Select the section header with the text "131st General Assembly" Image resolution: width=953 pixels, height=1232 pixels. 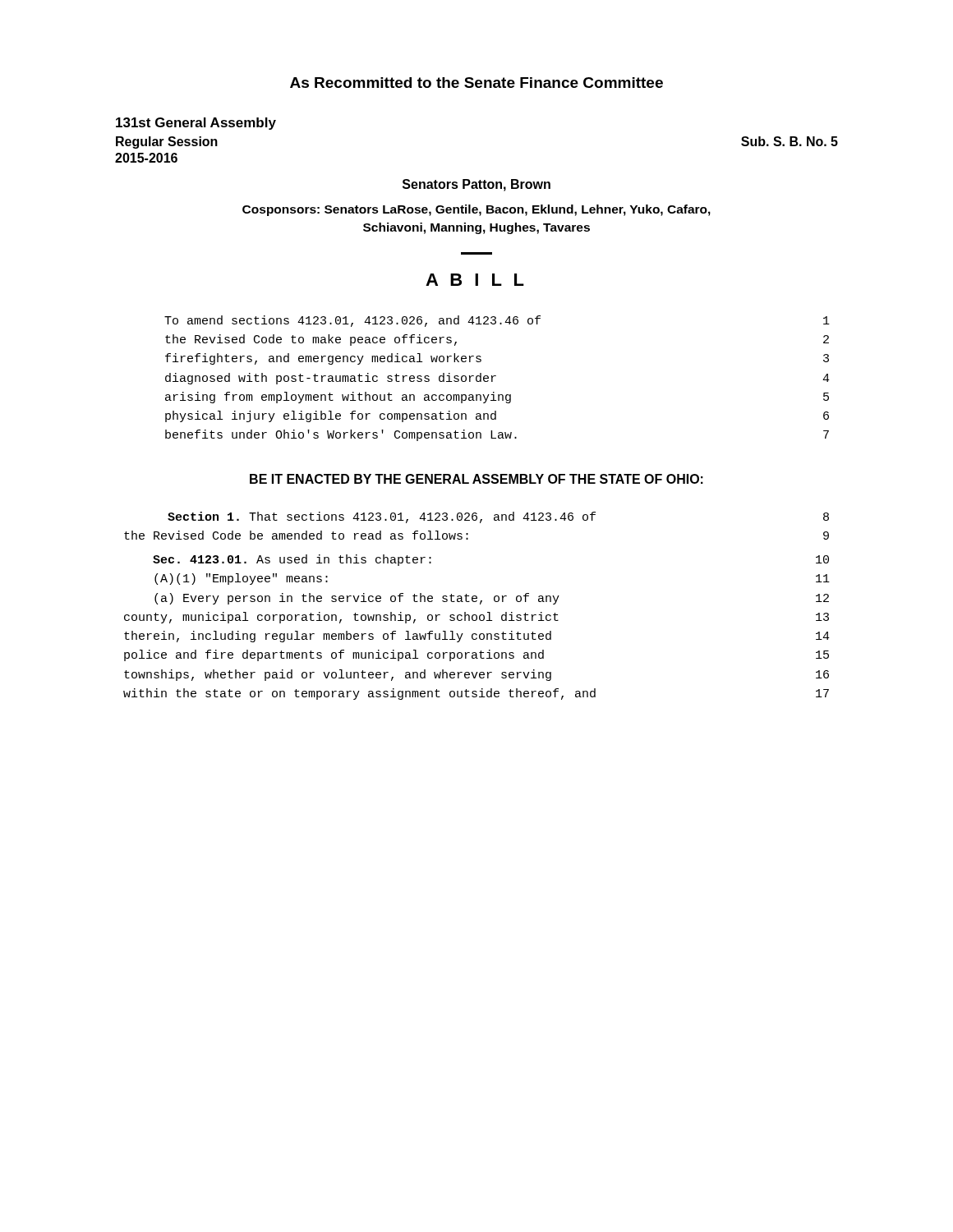click(x=196, y=123)
